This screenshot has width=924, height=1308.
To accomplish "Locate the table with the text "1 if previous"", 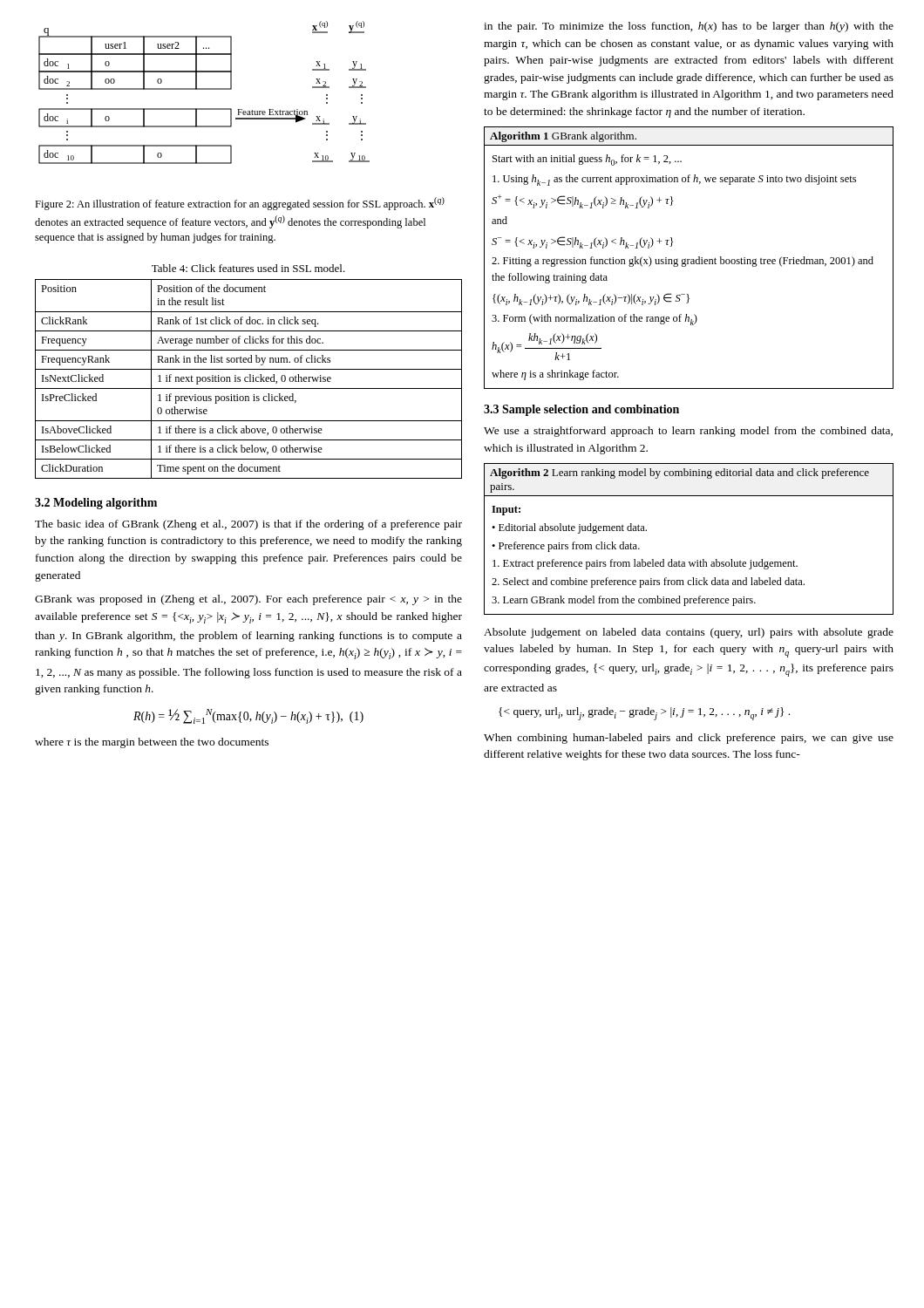I will 248,379.
